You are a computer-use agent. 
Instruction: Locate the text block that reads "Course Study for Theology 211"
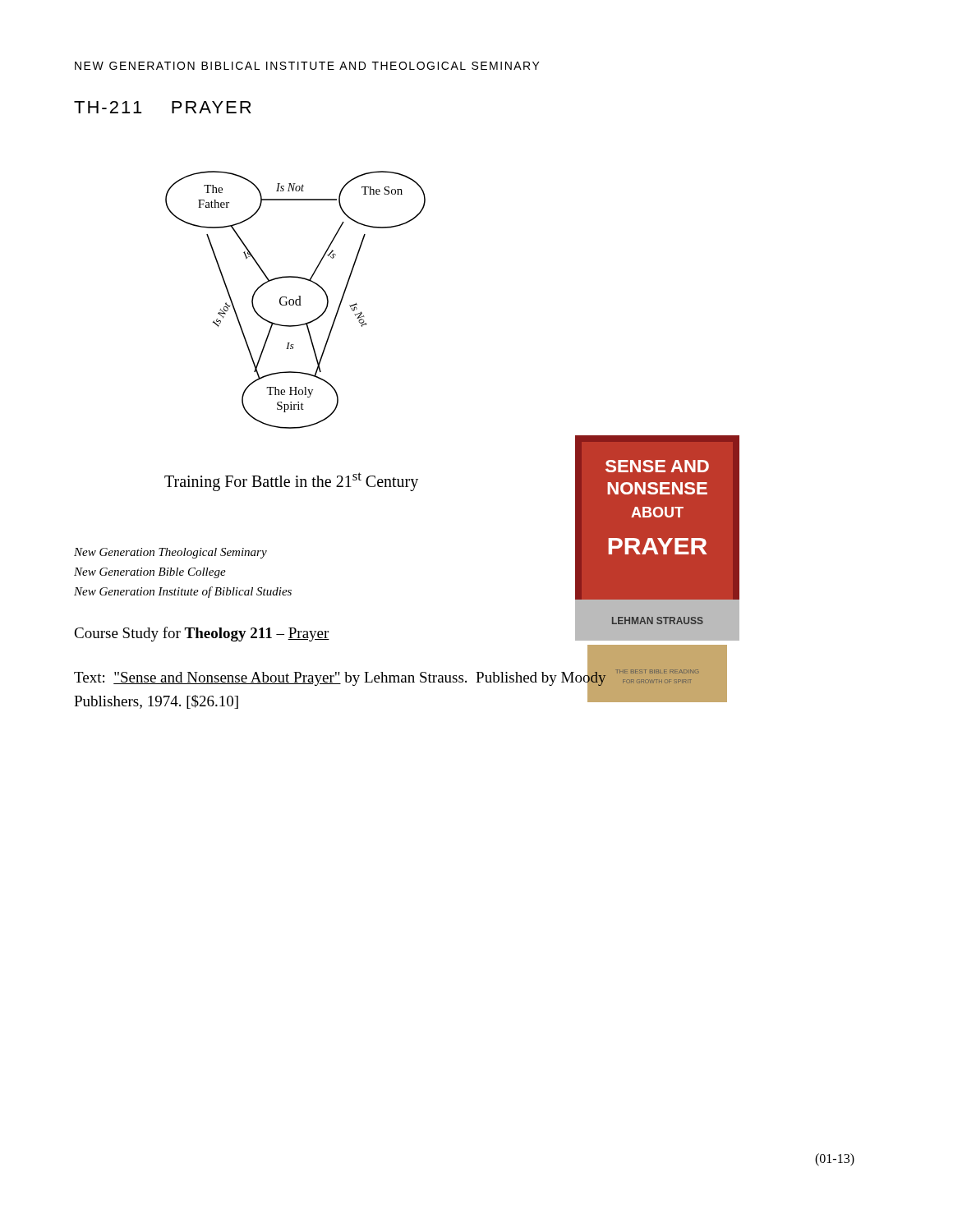pyautogui.click(x=201, y=633)
